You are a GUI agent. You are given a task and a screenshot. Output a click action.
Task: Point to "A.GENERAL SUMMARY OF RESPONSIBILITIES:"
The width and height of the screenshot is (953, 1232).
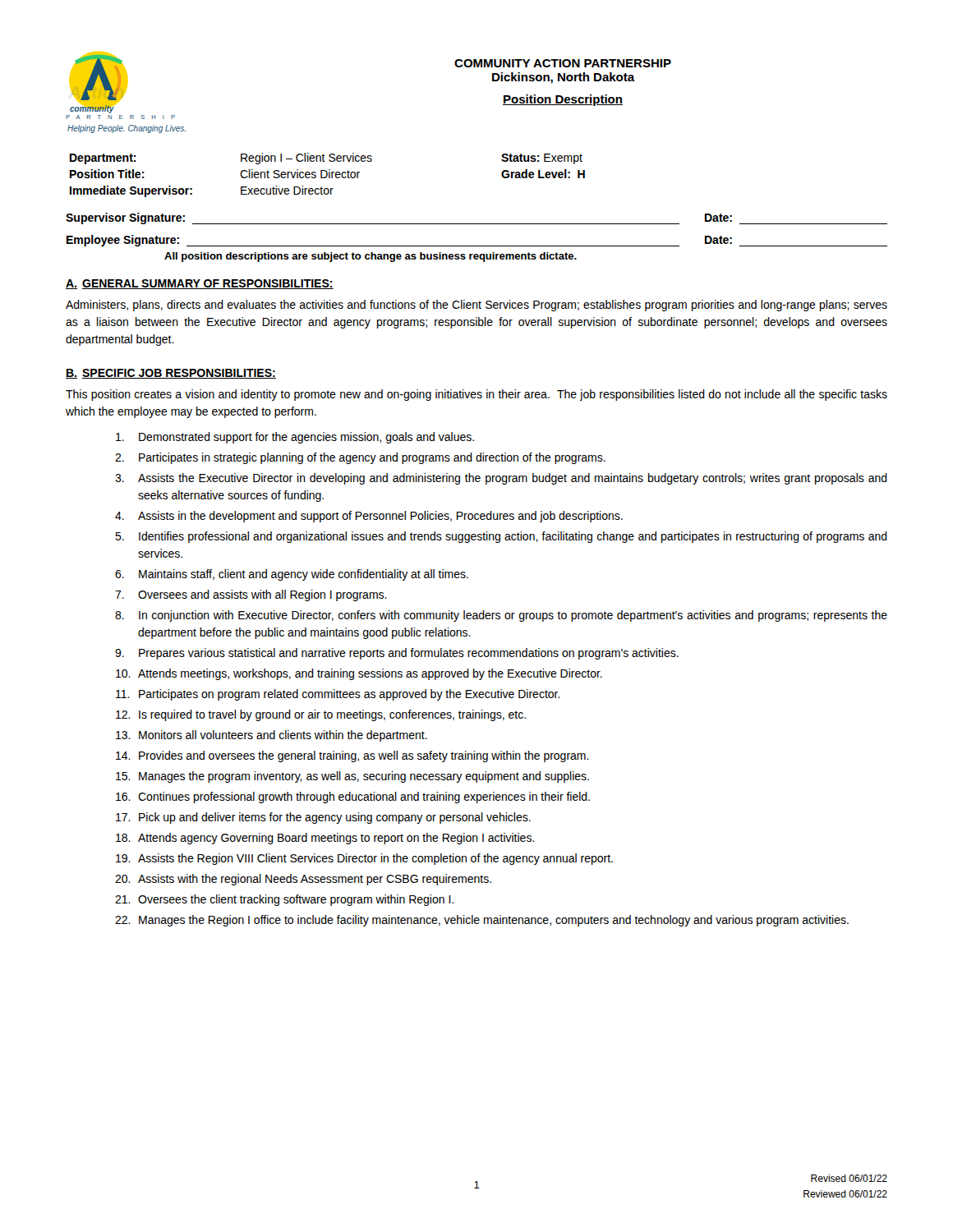pyautogui.click(x=199, y=283)
